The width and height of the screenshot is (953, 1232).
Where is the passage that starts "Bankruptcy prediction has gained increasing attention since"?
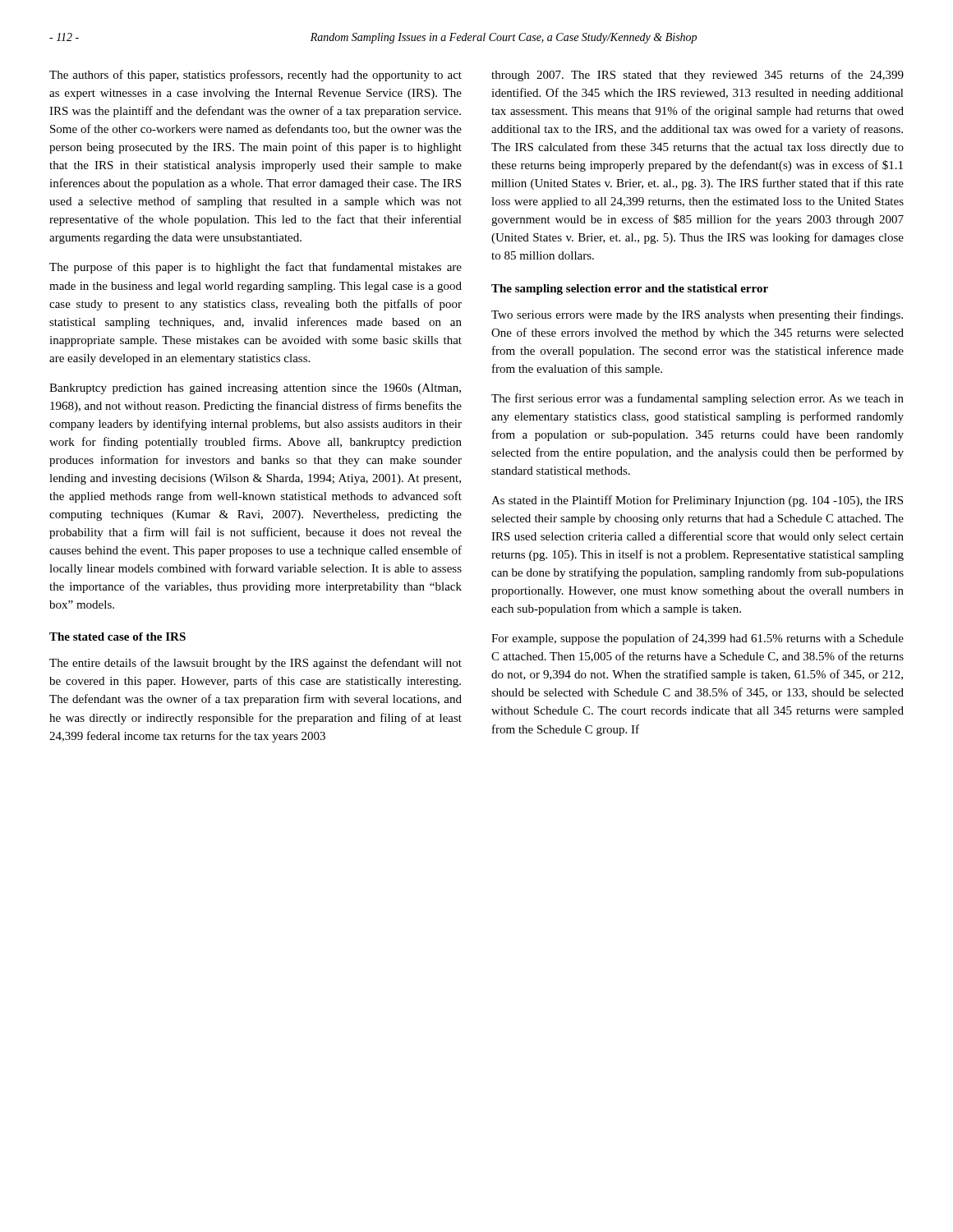click(255, 496)
